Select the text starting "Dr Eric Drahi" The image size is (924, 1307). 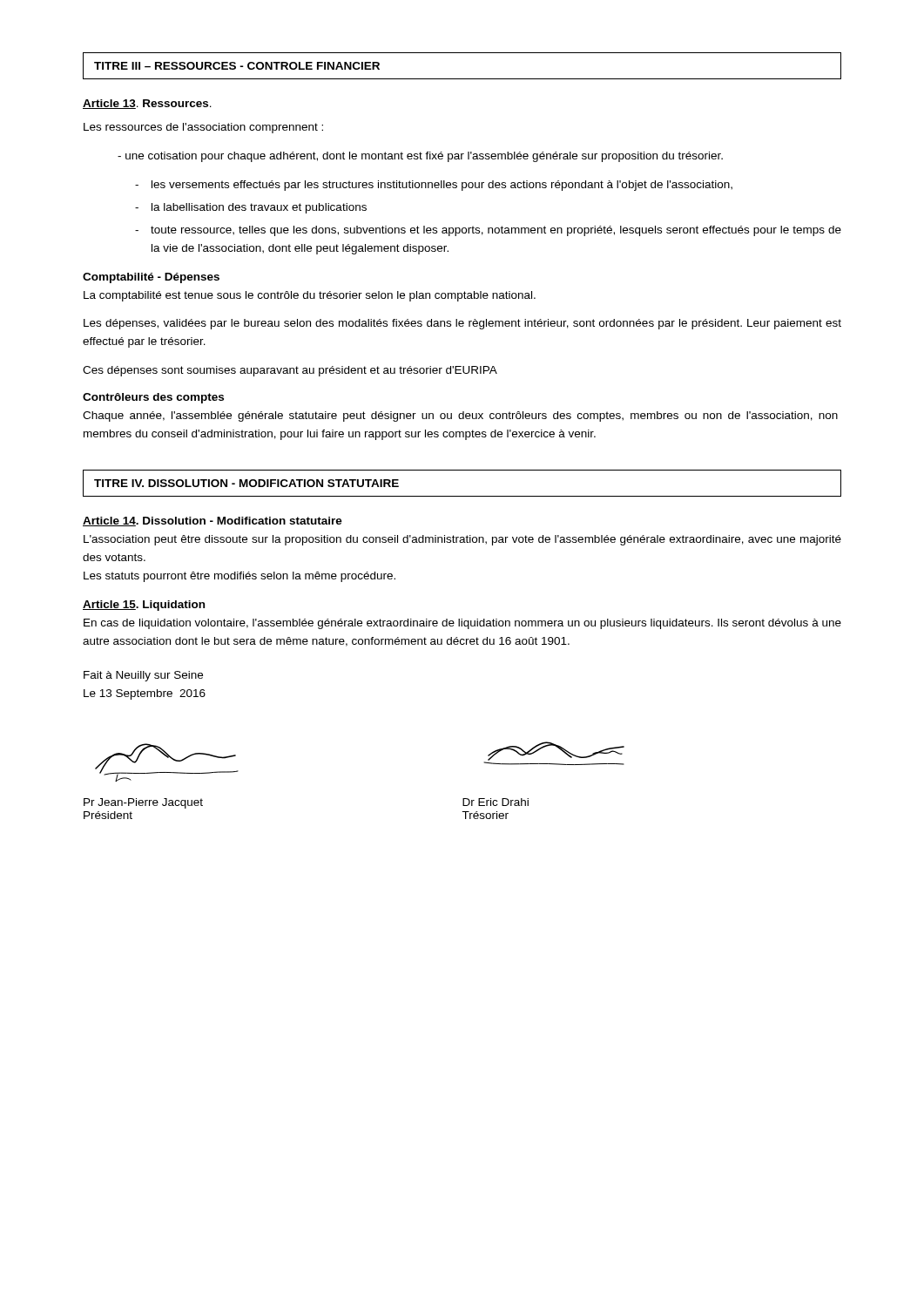tap(496, 802)
